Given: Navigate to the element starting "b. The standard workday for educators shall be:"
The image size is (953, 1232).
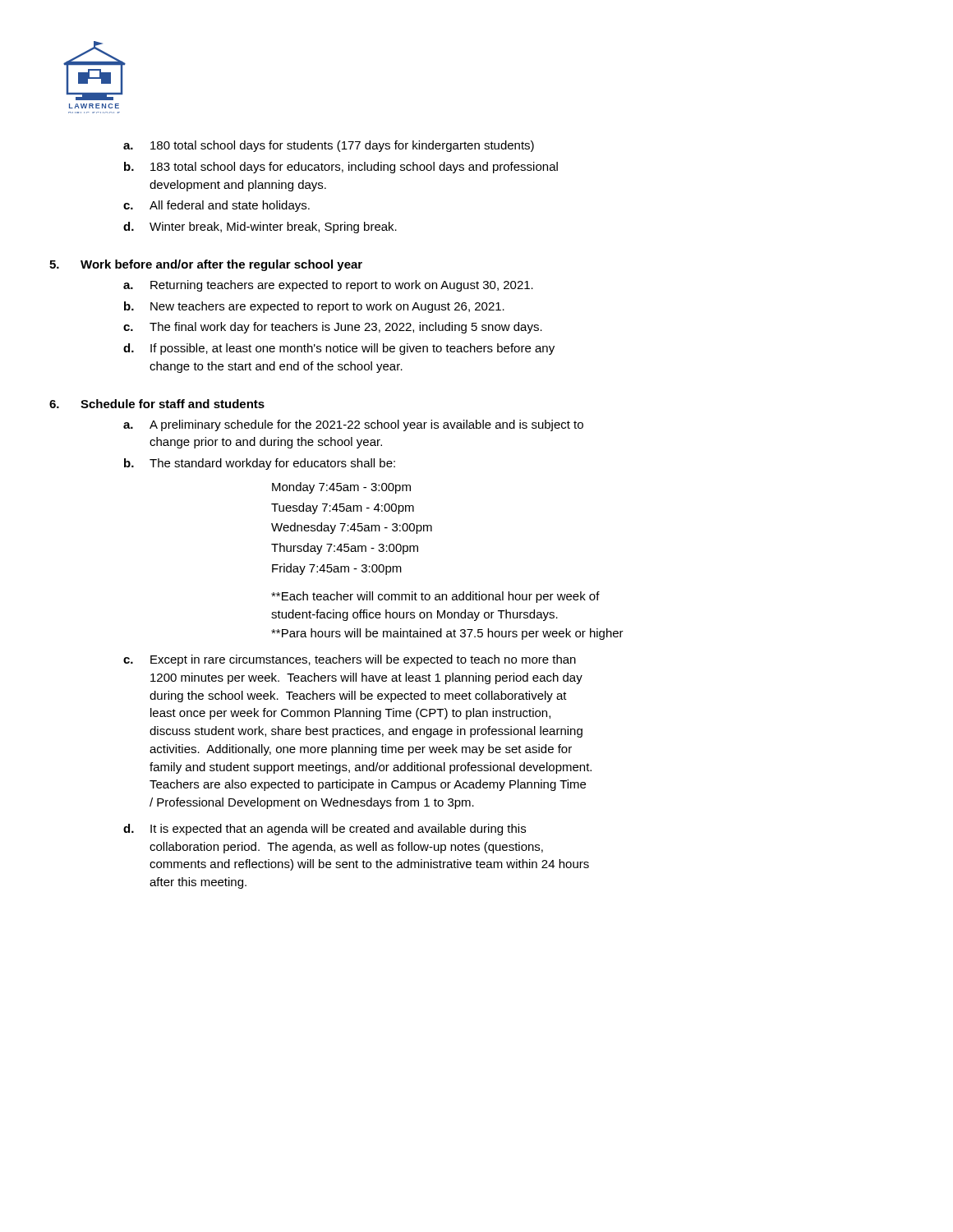Looking at the screenshot, I should click(260, 463).
